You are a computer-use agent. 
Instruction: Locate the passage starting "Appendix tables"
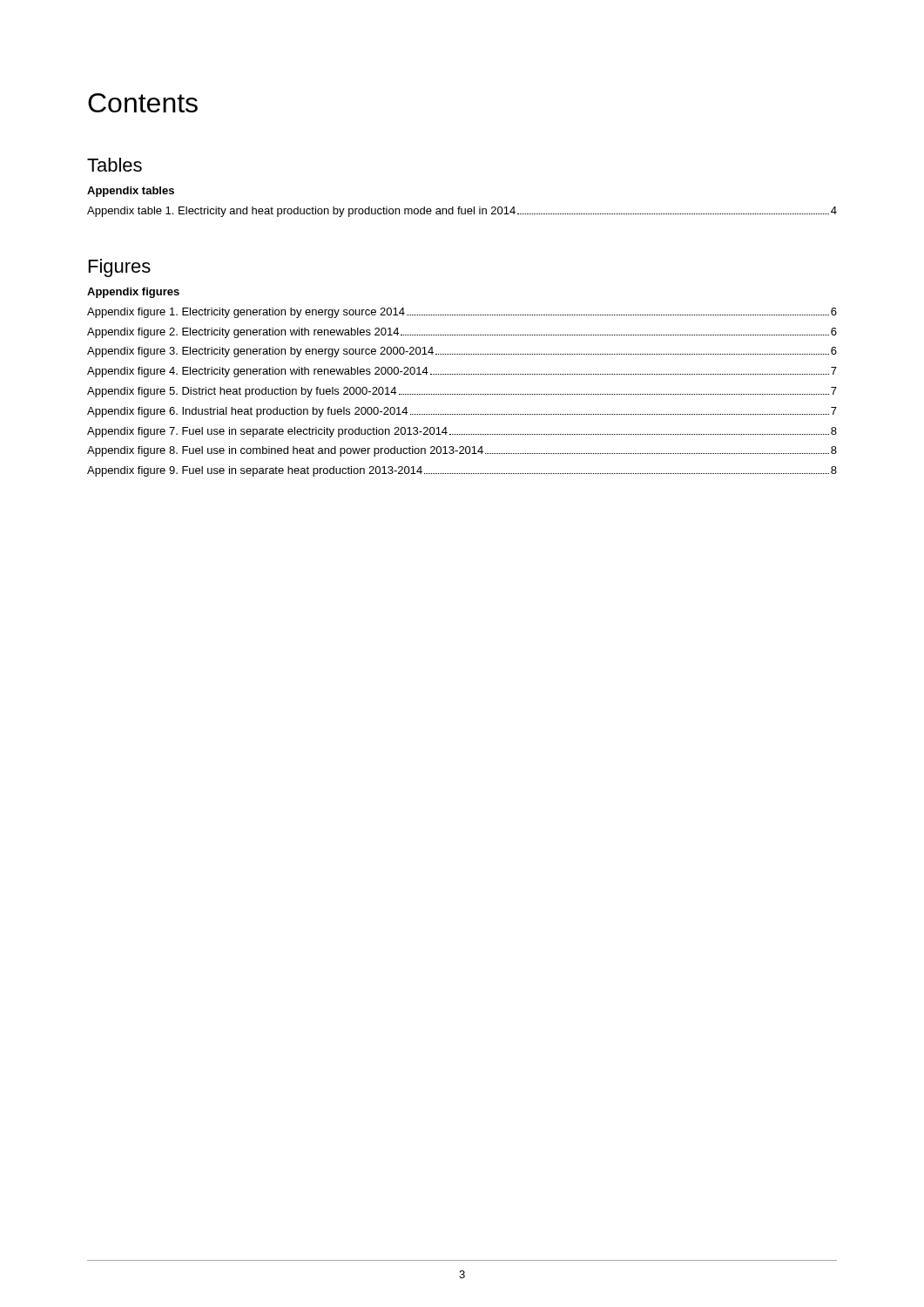point(131,190)
